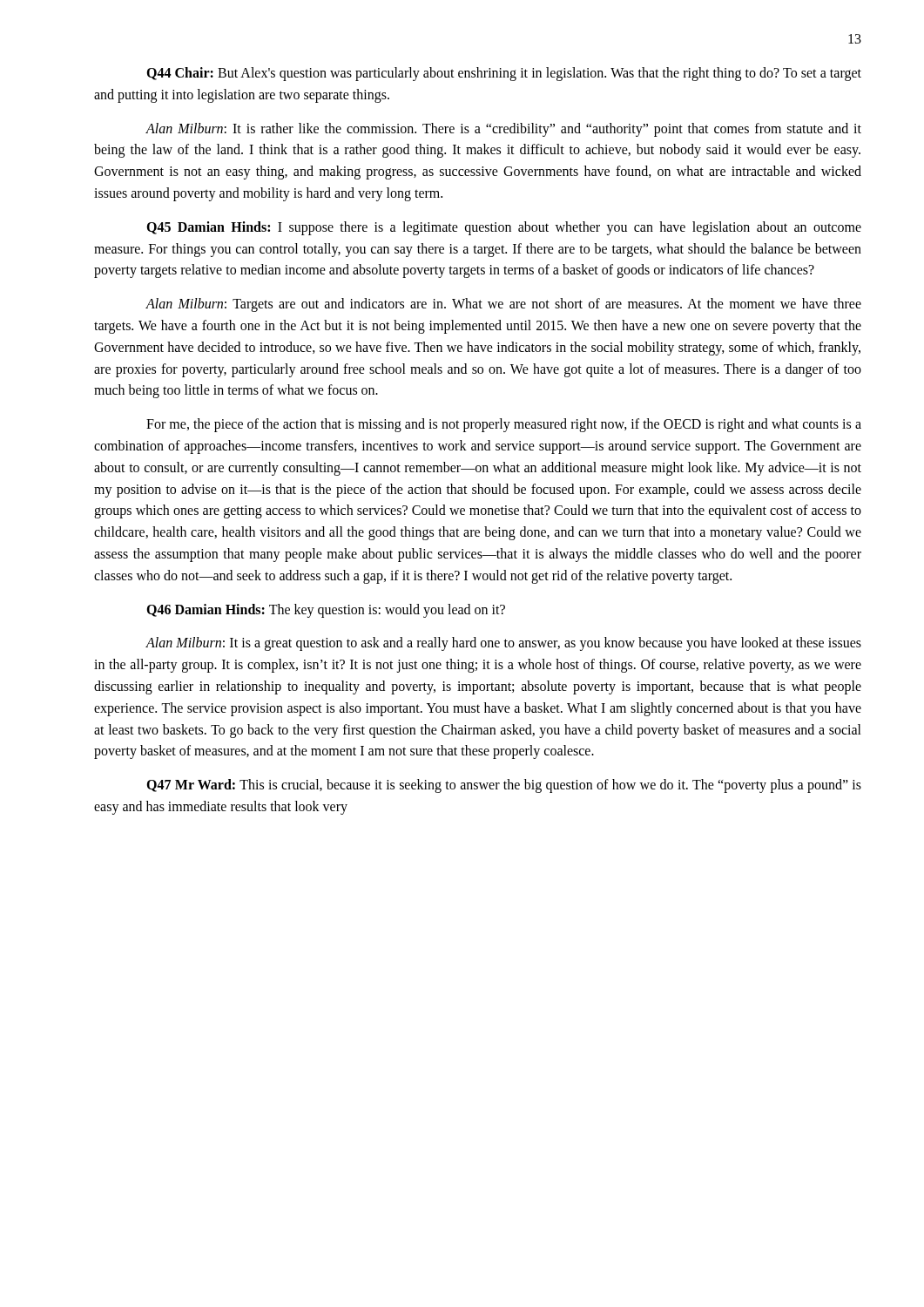Select the text block that says "For me, the piece of"
The height and width of the screenshot is (1307, 924).
(x=478, y=500)
